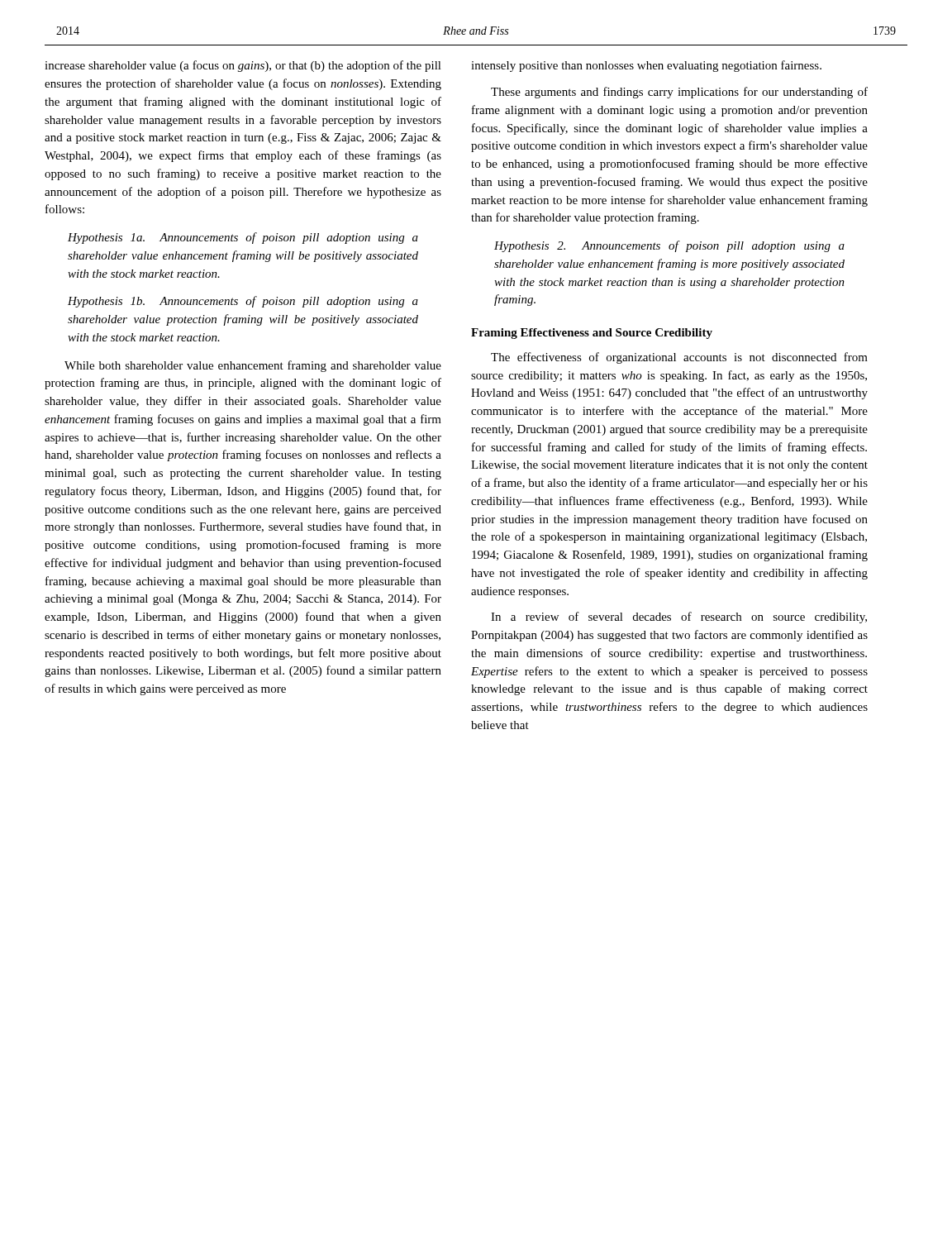Screen dimensions: 1240x952
Task: Locate the text starting "increase shareholder value (a focus on gains), or"
Action: (243, 138)
